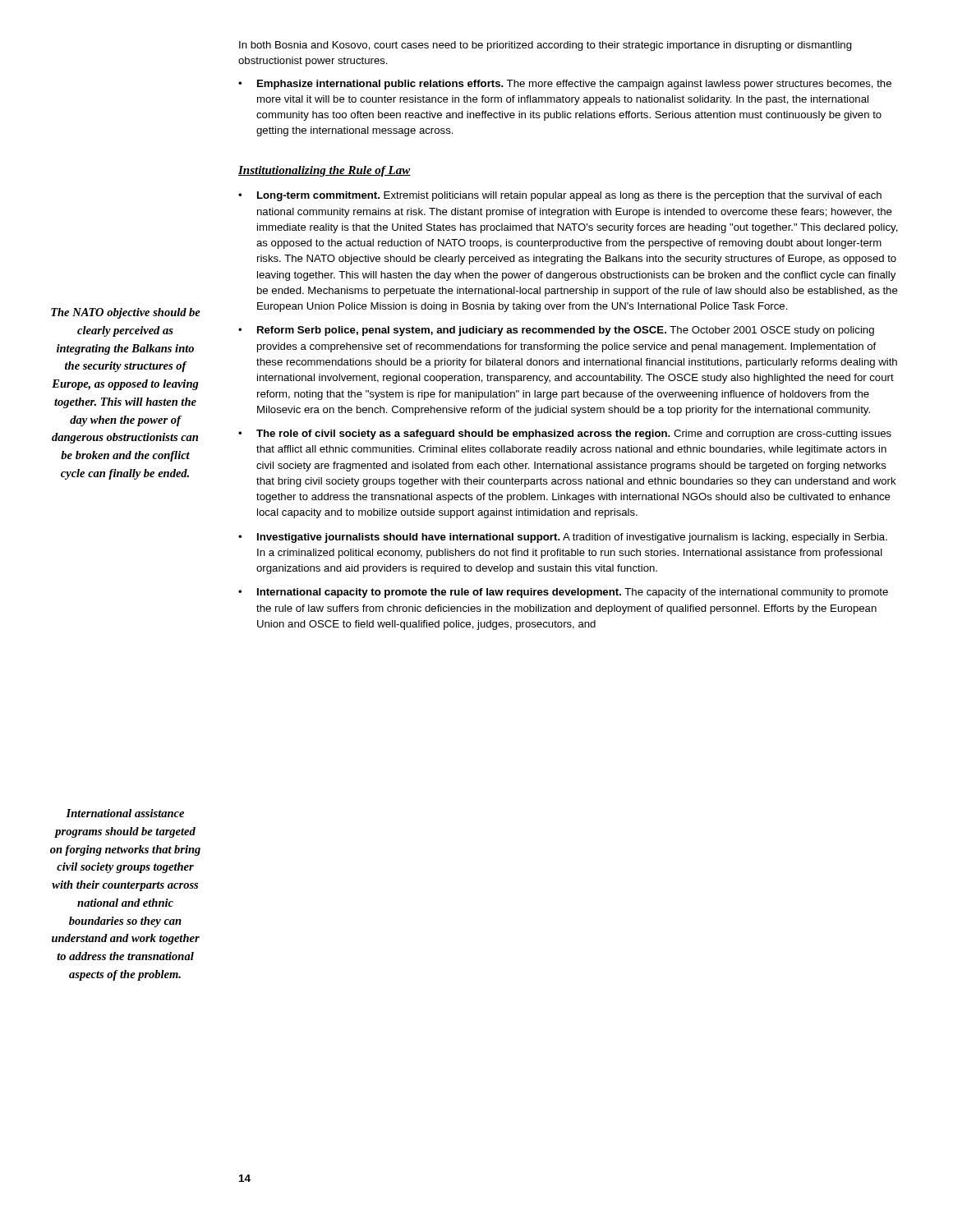Click on the list item that says "• Emphasize international"

click(x=569, y=107)
